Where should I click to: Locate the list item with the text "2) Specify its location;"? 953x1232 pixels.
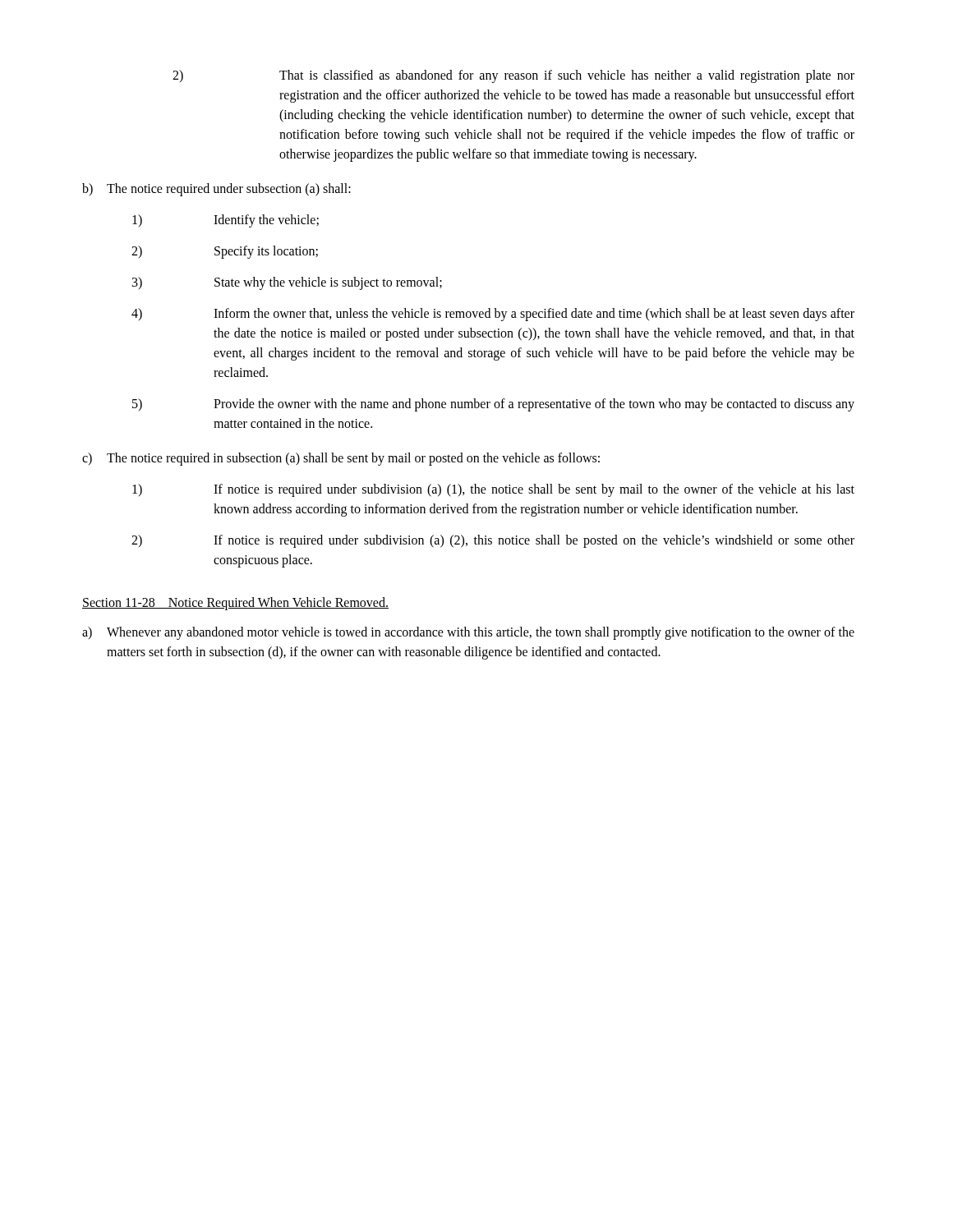pos(225,252)
